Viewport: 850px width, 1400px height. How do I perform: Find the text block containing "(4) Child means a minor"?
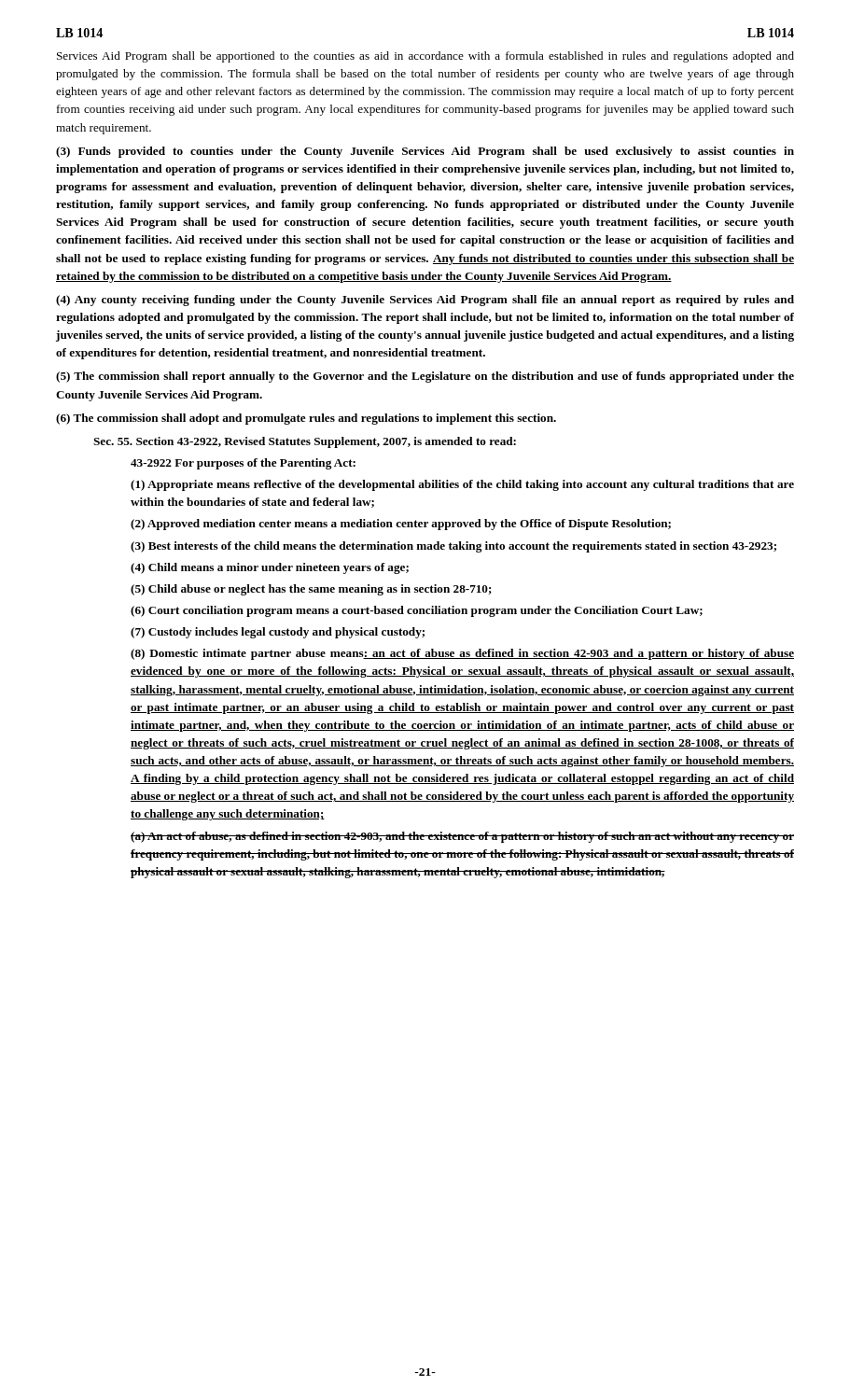(270, 568)
